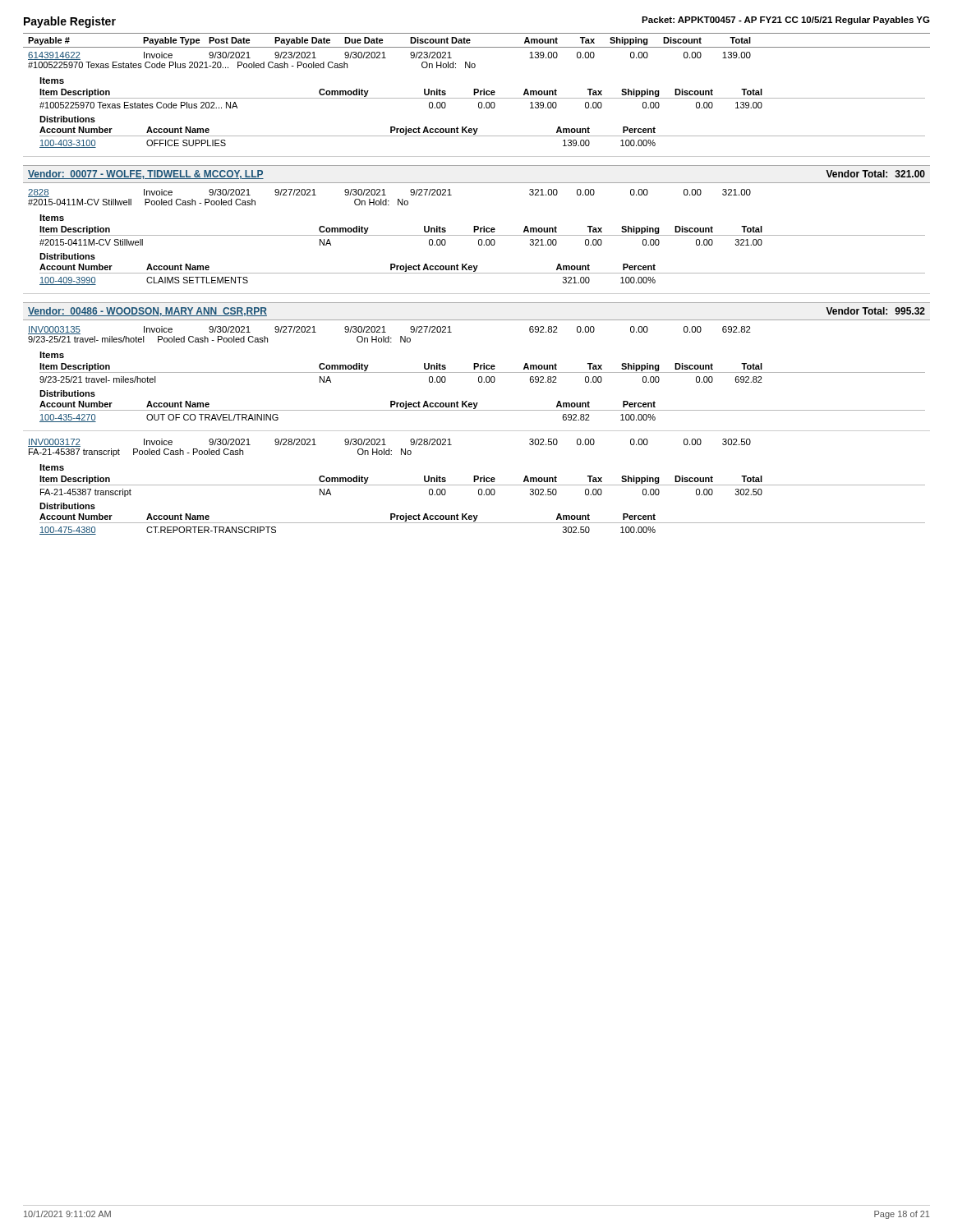Click on the table containing "1005225970 Texas Estates"
Image resolution: width=953 pixels, height=1232 pixels.
click(x=482, y=105)
